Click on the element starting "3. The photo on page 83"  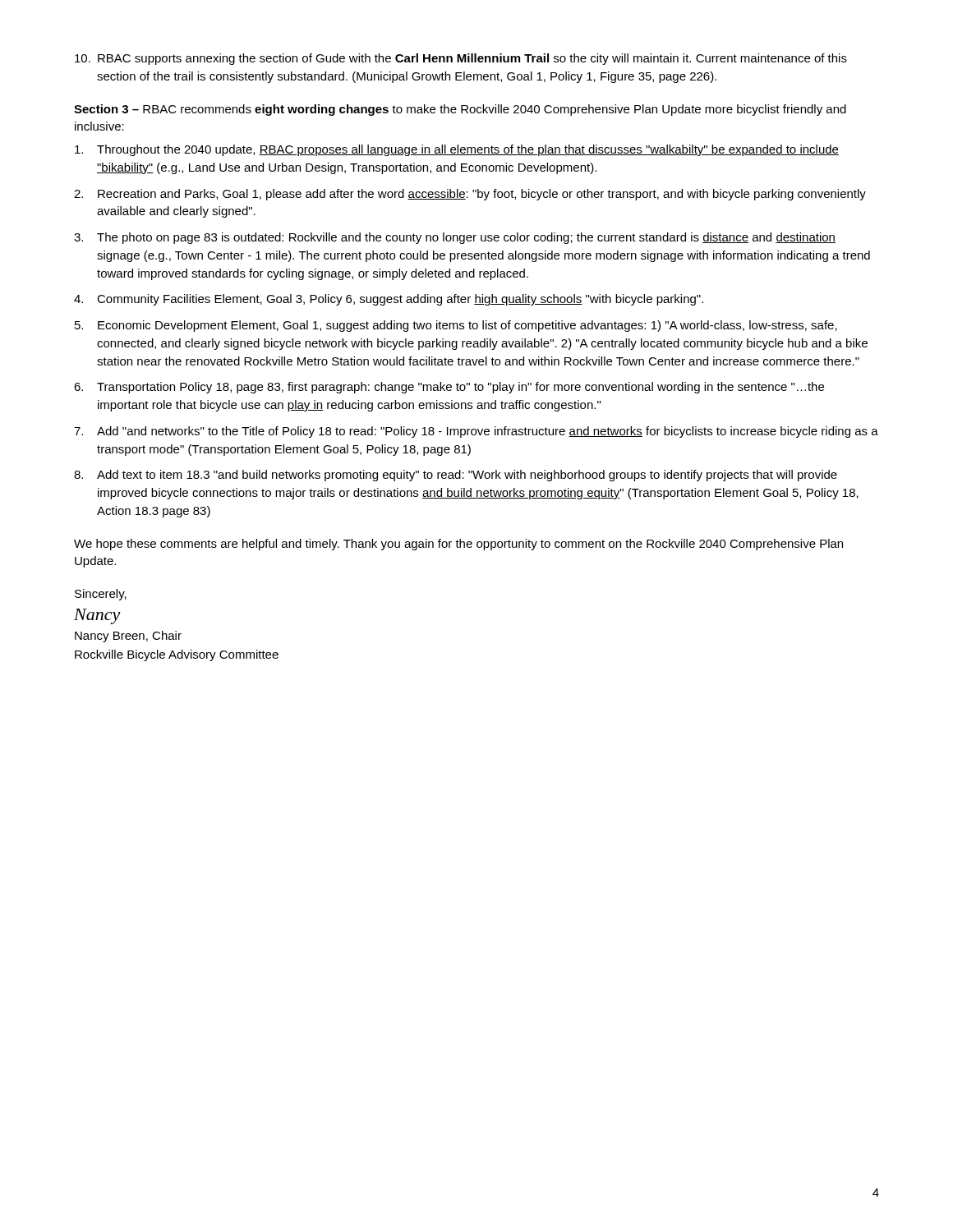(476, 255)
